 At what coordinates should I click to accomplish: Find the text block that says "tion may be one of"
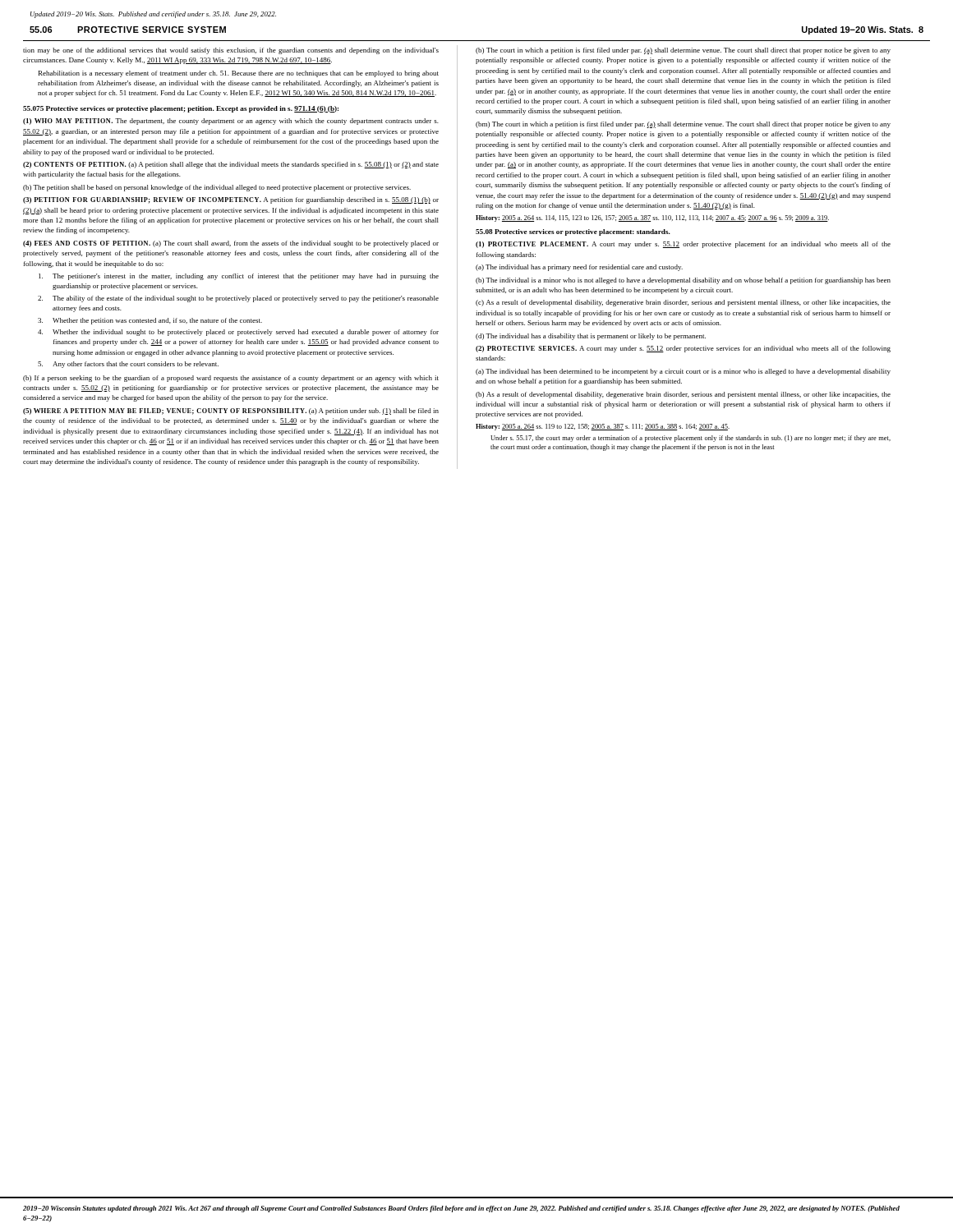pyautogui.click(x=231, y=72)
